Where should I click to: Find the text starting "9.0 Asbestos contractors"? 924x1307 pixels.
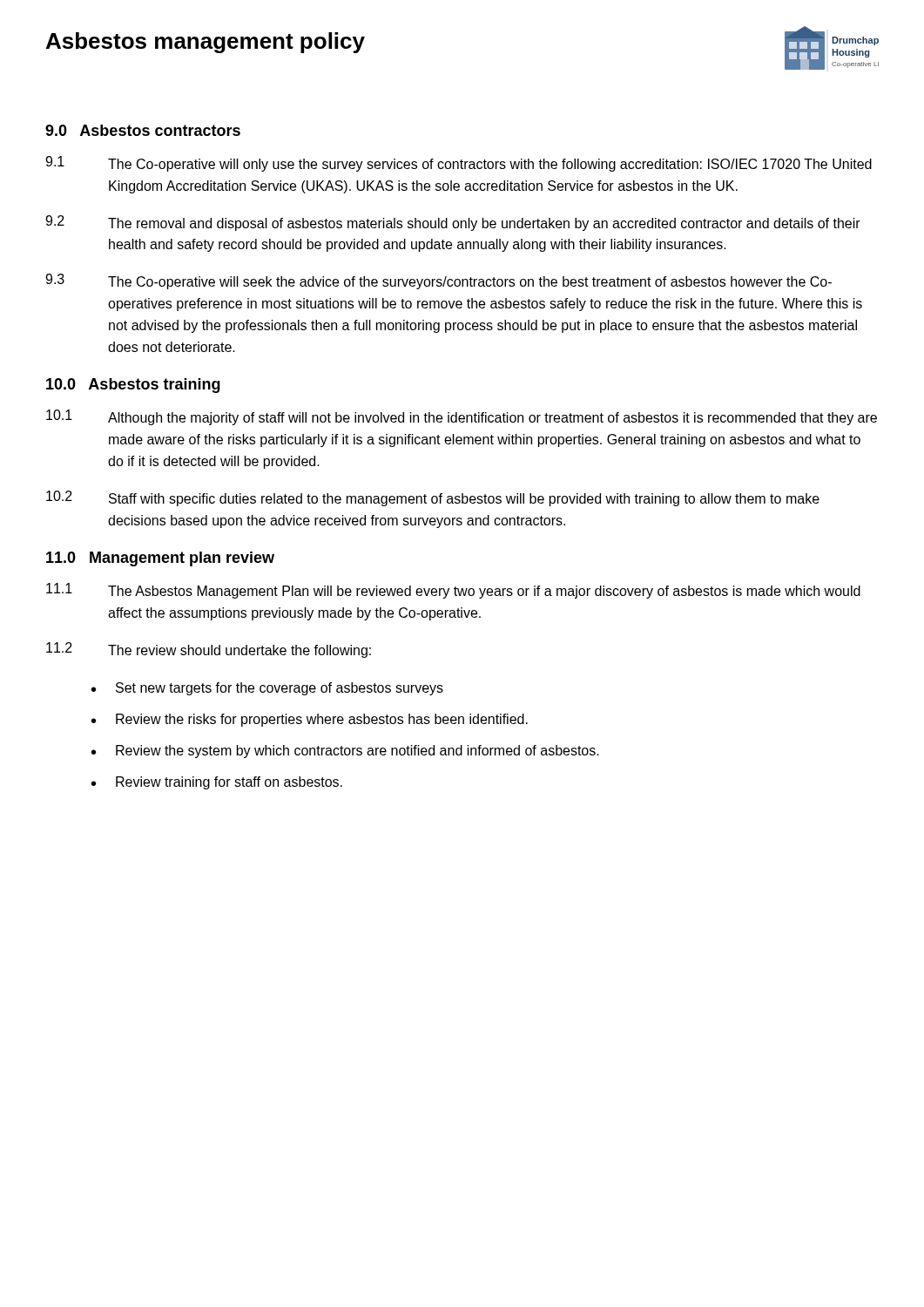click(x=143, y=131)
